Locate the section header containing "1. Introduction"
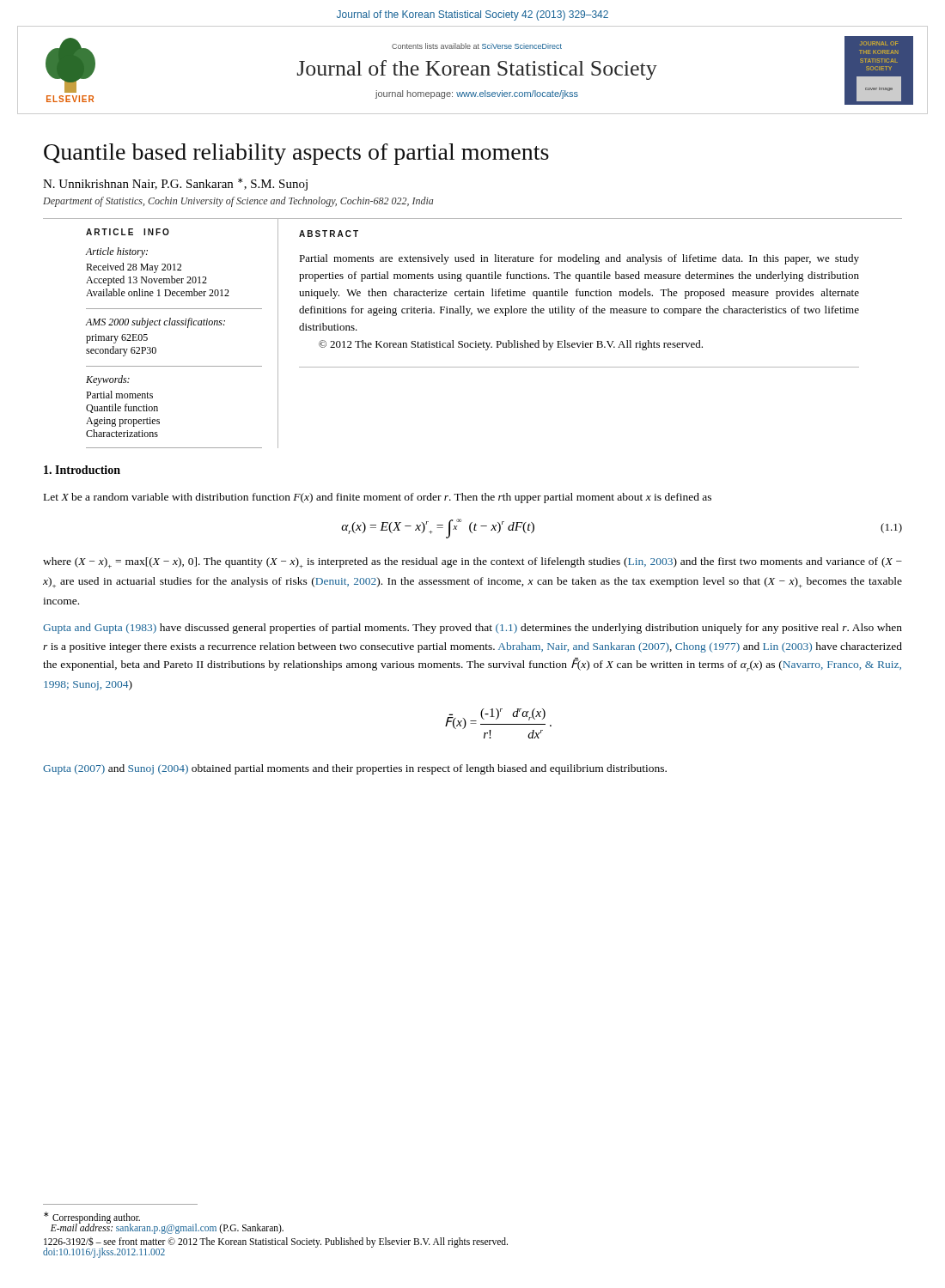The height and width of the screenshot is (1288, 945). pos(82,470)
